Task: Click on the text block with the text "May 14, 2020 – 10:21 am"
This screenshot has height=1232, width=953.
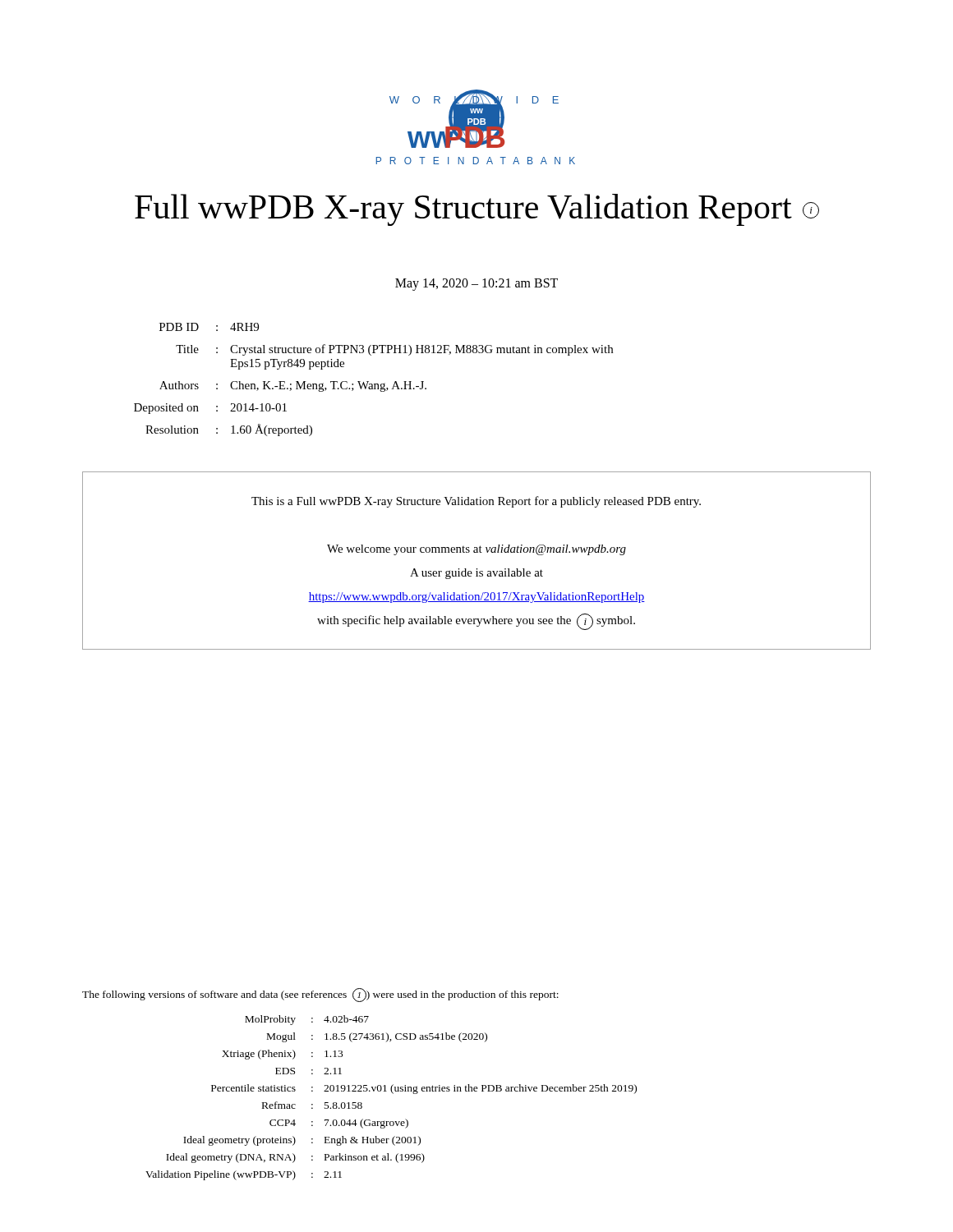Action: click(x=476, y=283)
